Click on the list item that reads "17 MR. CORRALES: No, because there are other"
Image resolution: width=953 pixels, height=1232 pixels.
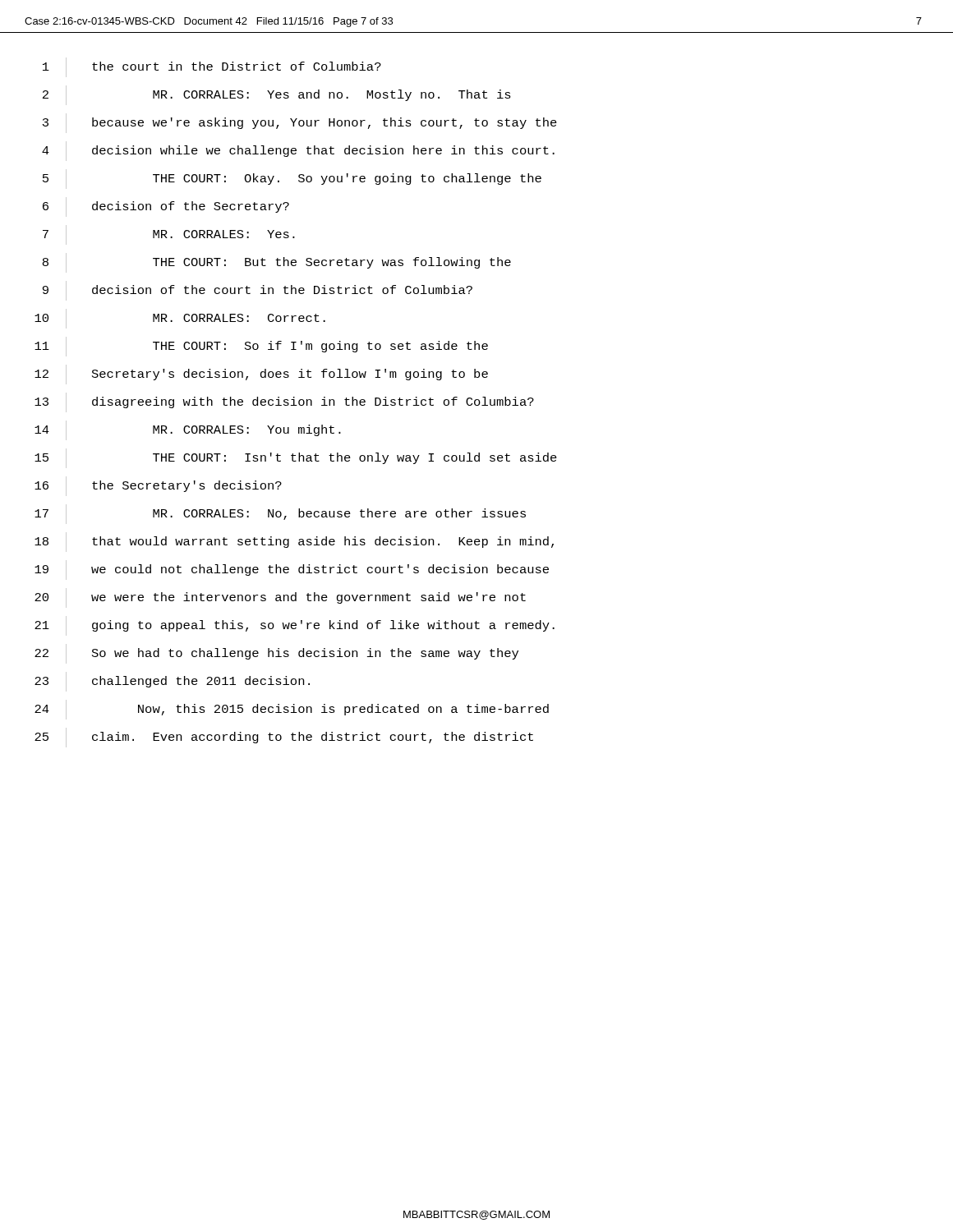[x=464, y=514]
